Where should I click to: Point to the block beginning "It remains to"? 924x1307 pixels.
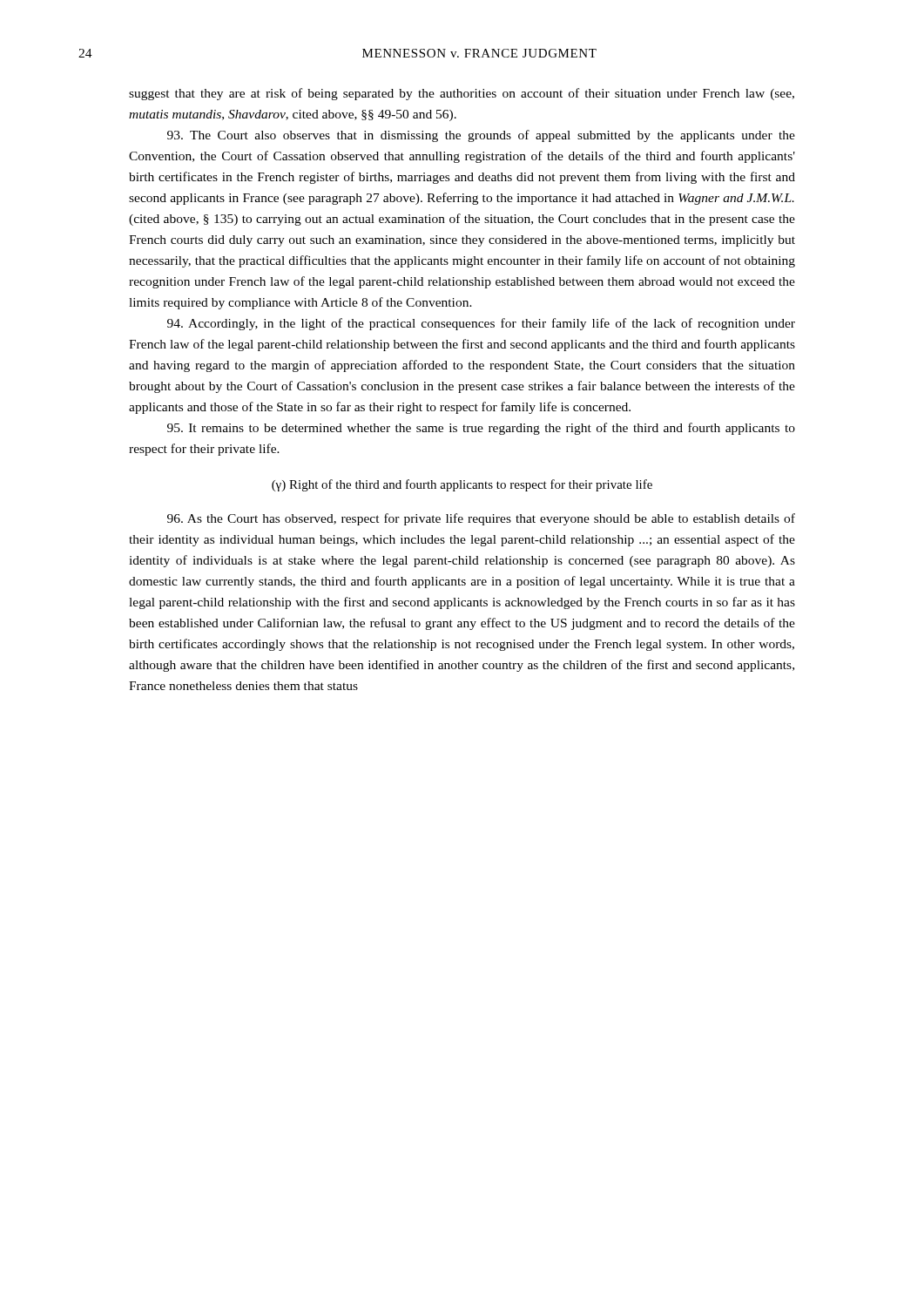tap(462, 438)
